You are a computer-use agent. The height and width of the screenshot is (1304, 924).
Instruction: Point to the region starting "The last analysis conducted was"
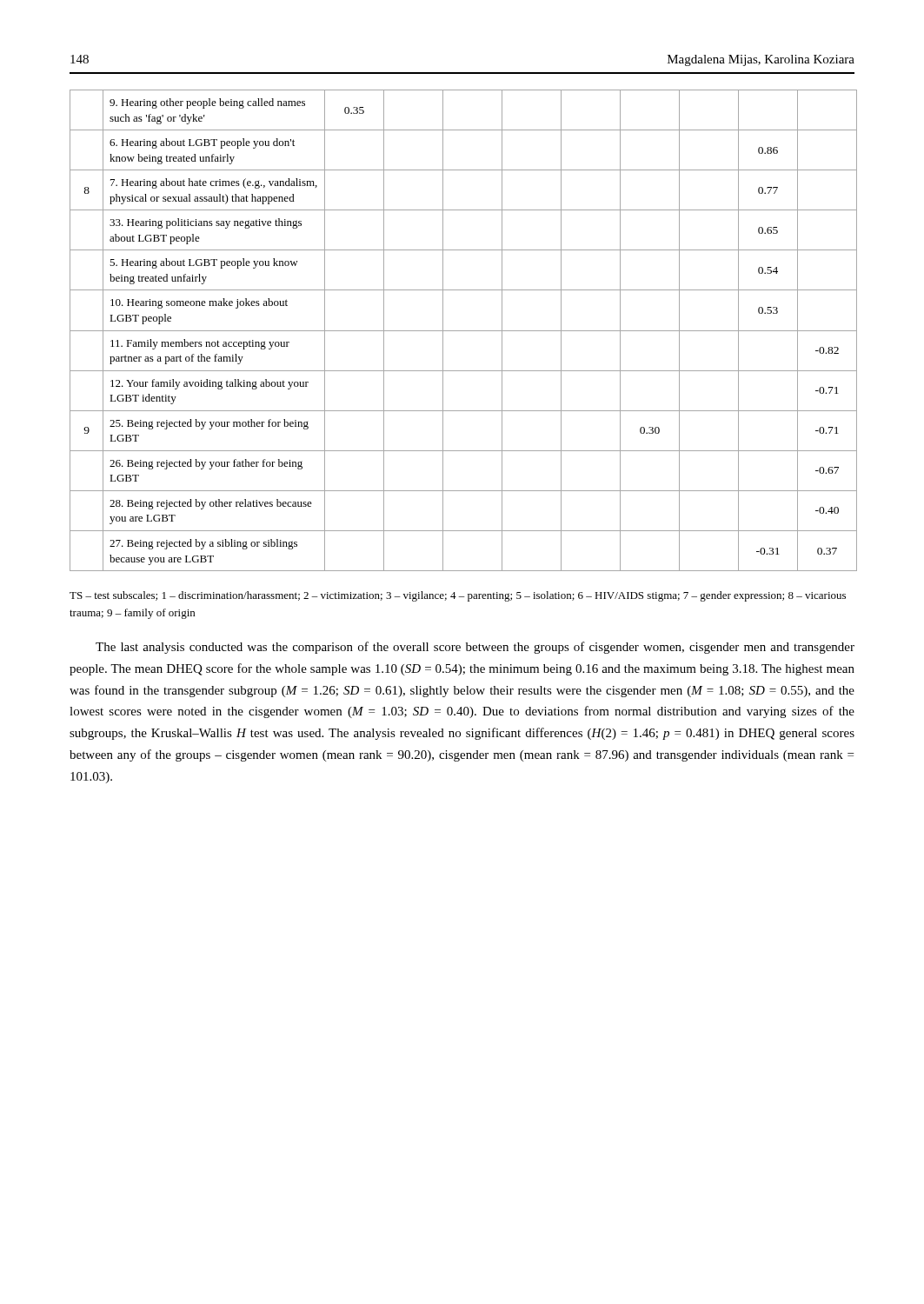pyautogui.click(x=462, y=711)
